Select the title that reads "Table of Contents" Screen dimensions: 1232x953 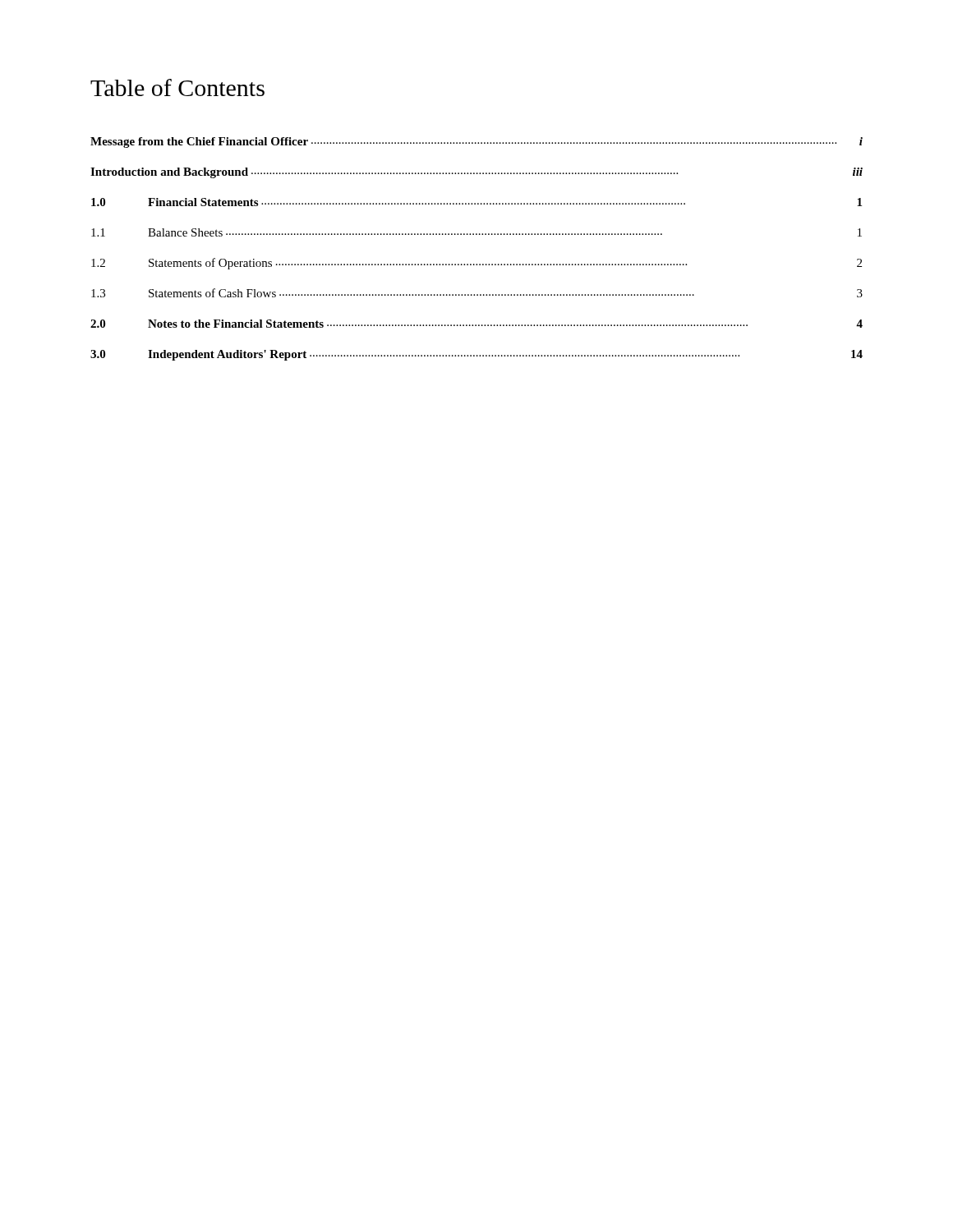[x=178, y=88]
